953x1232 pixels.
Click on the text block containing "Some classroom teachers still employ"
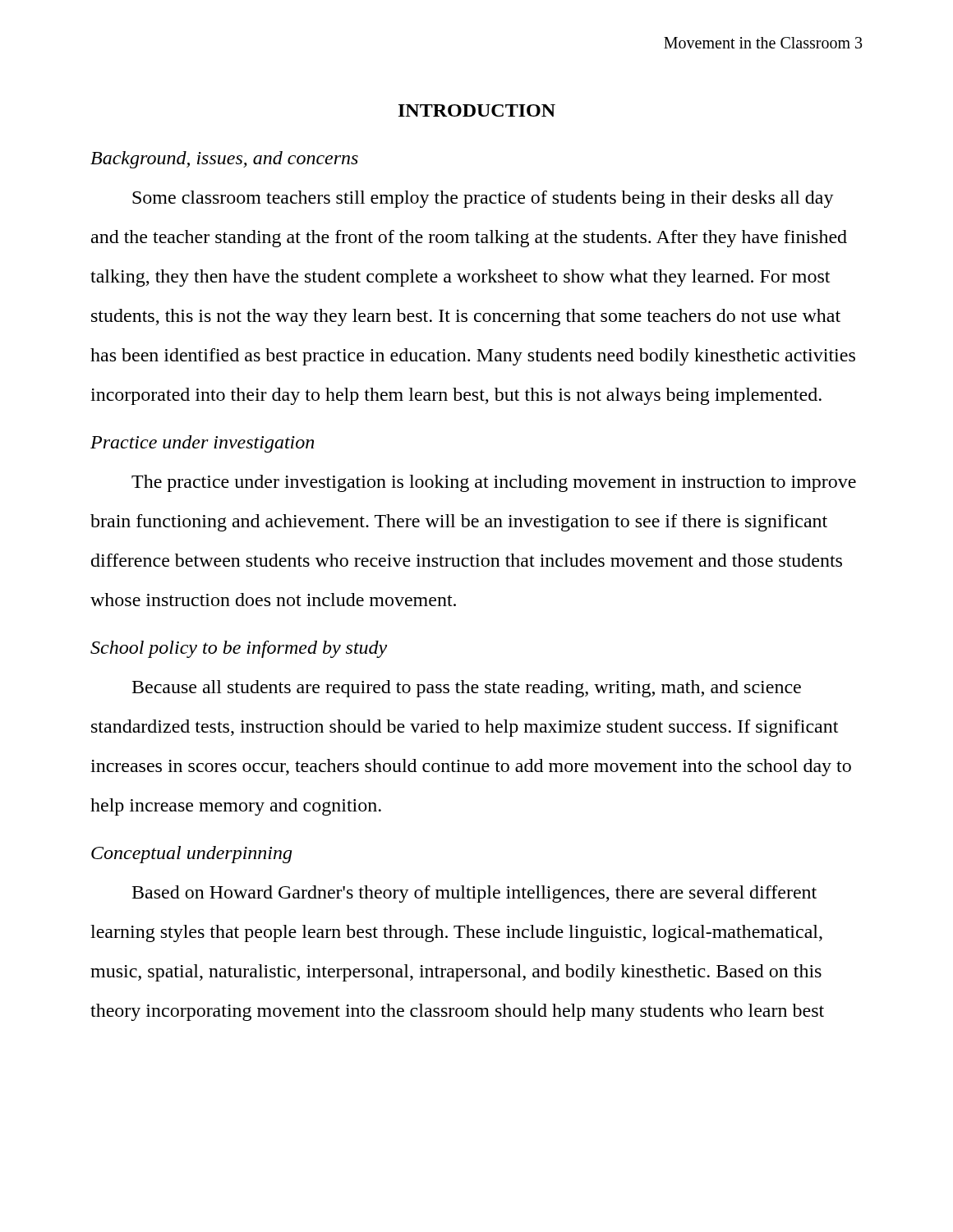tap(483, 199)
